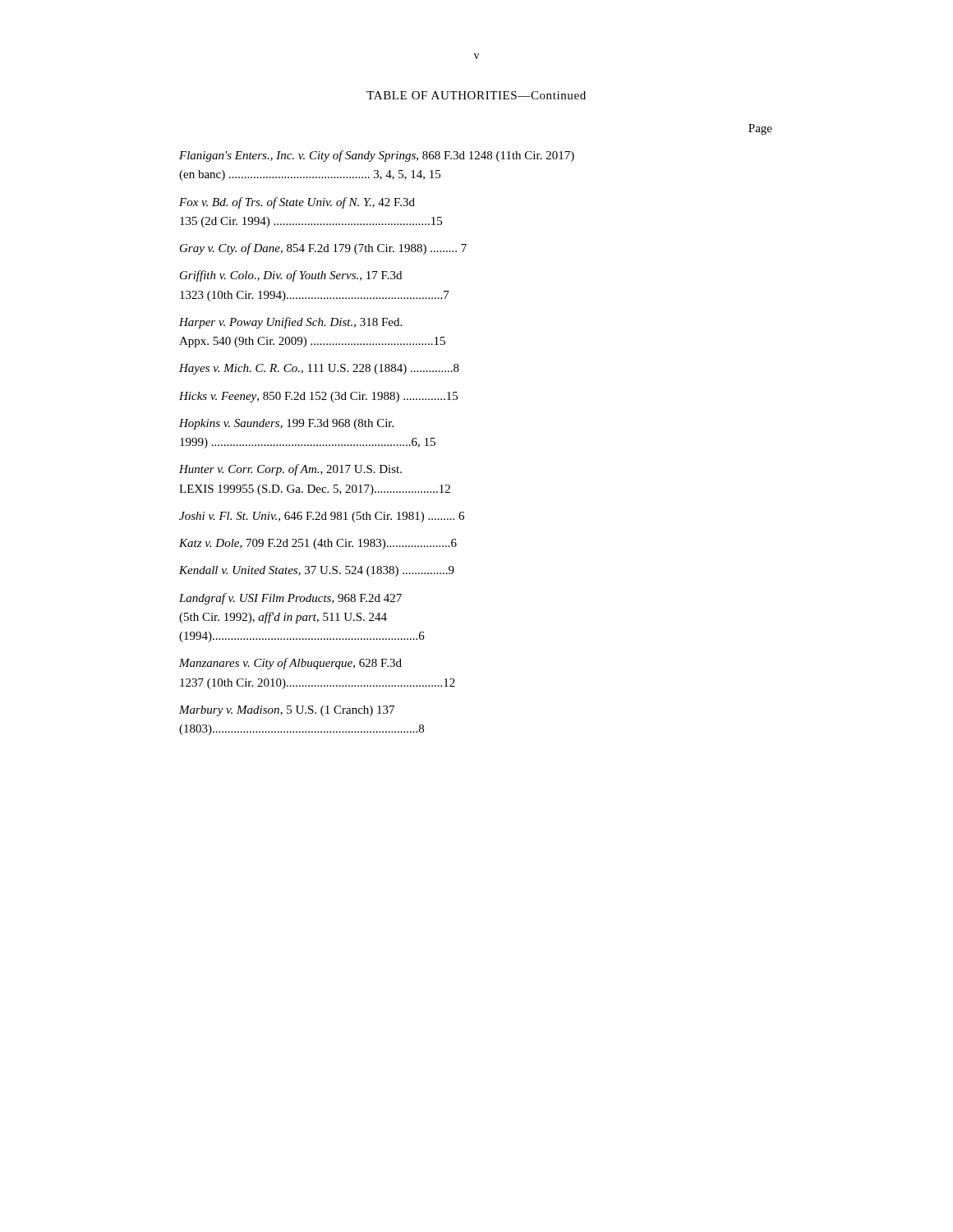
Task: Locate the list item that reads "Kendall v. United States, 37"
Action: (317, 570)
